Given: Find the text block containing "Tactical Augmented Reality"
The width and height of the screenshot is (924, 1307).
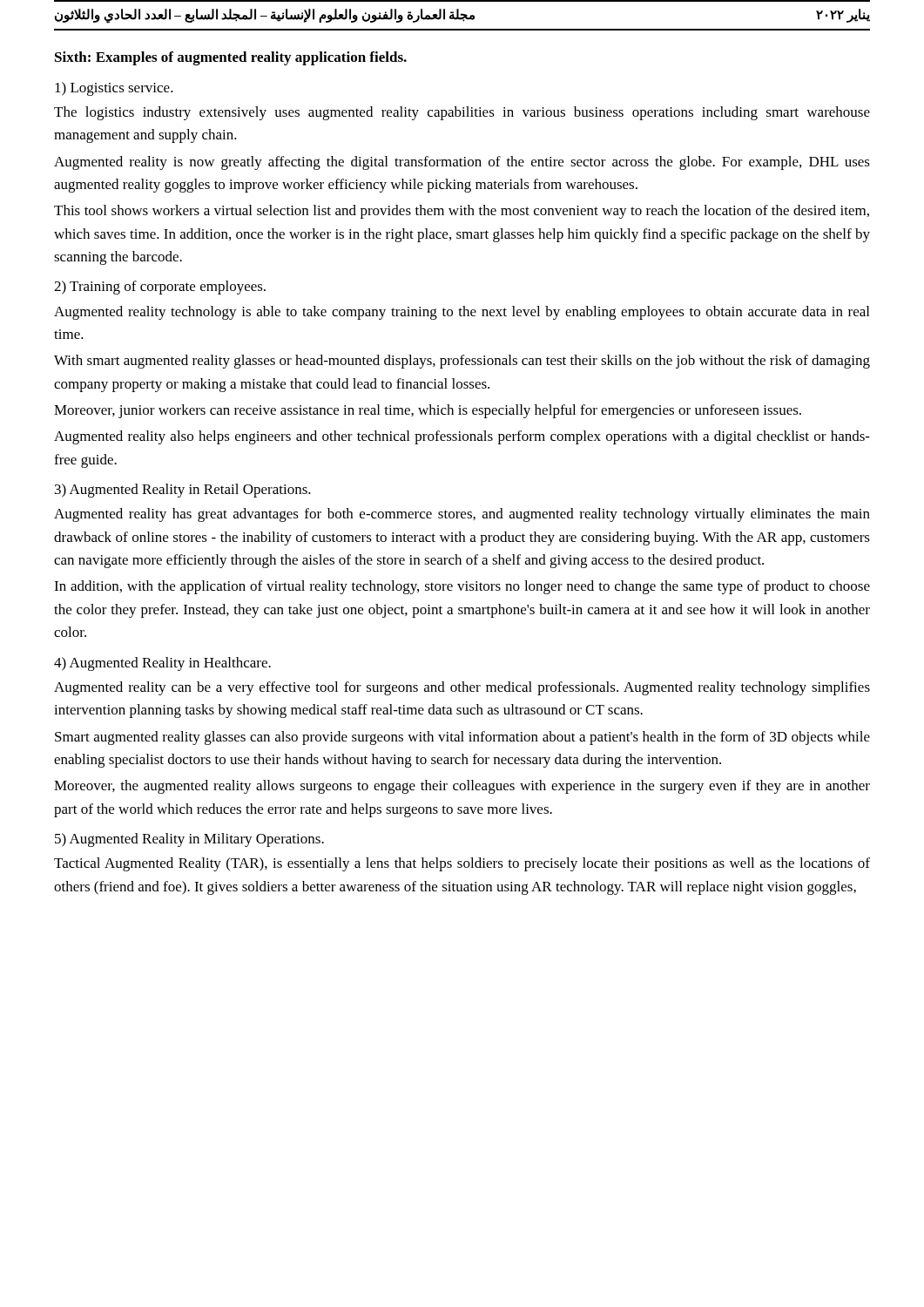Looking at the screenshot, I should pyautogui.click(x=462, y=875).
